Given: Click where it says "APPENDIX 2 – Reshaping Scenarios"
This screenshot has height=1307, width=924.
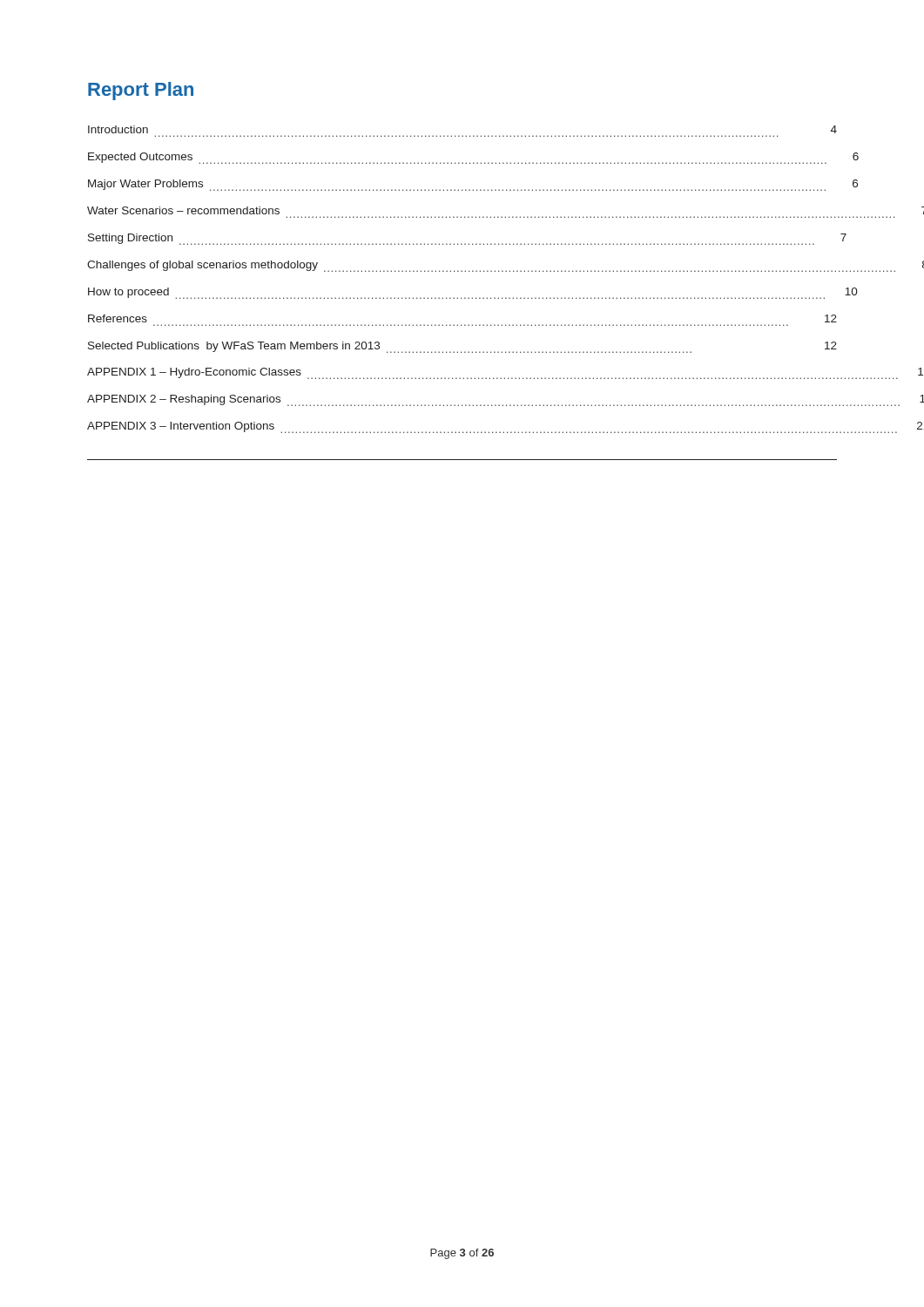Looking at the screenshot, I should [x=462, y=400].
